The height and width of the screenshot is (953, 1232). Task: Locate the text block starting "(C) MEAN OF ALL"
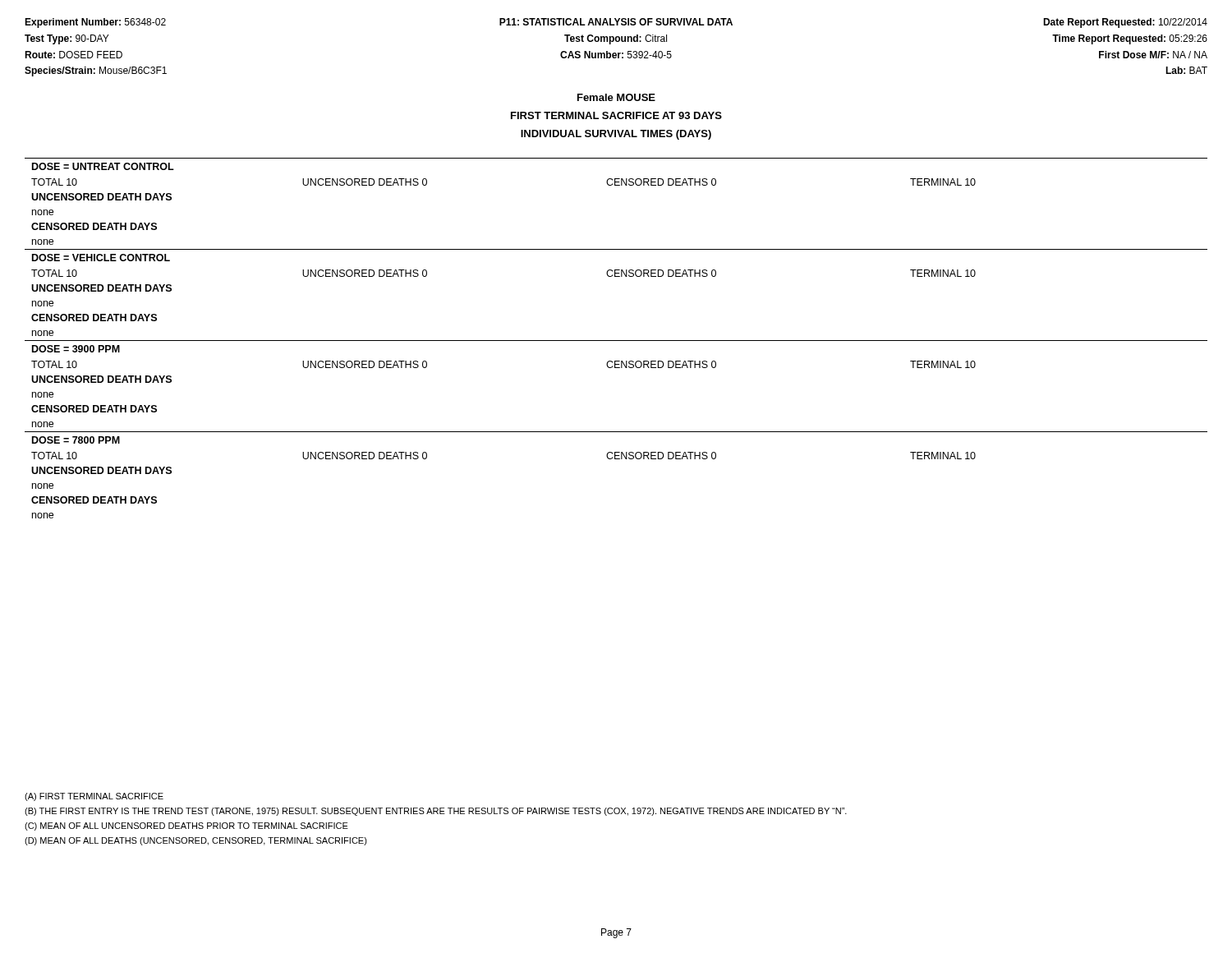click(x=186, y=826)
